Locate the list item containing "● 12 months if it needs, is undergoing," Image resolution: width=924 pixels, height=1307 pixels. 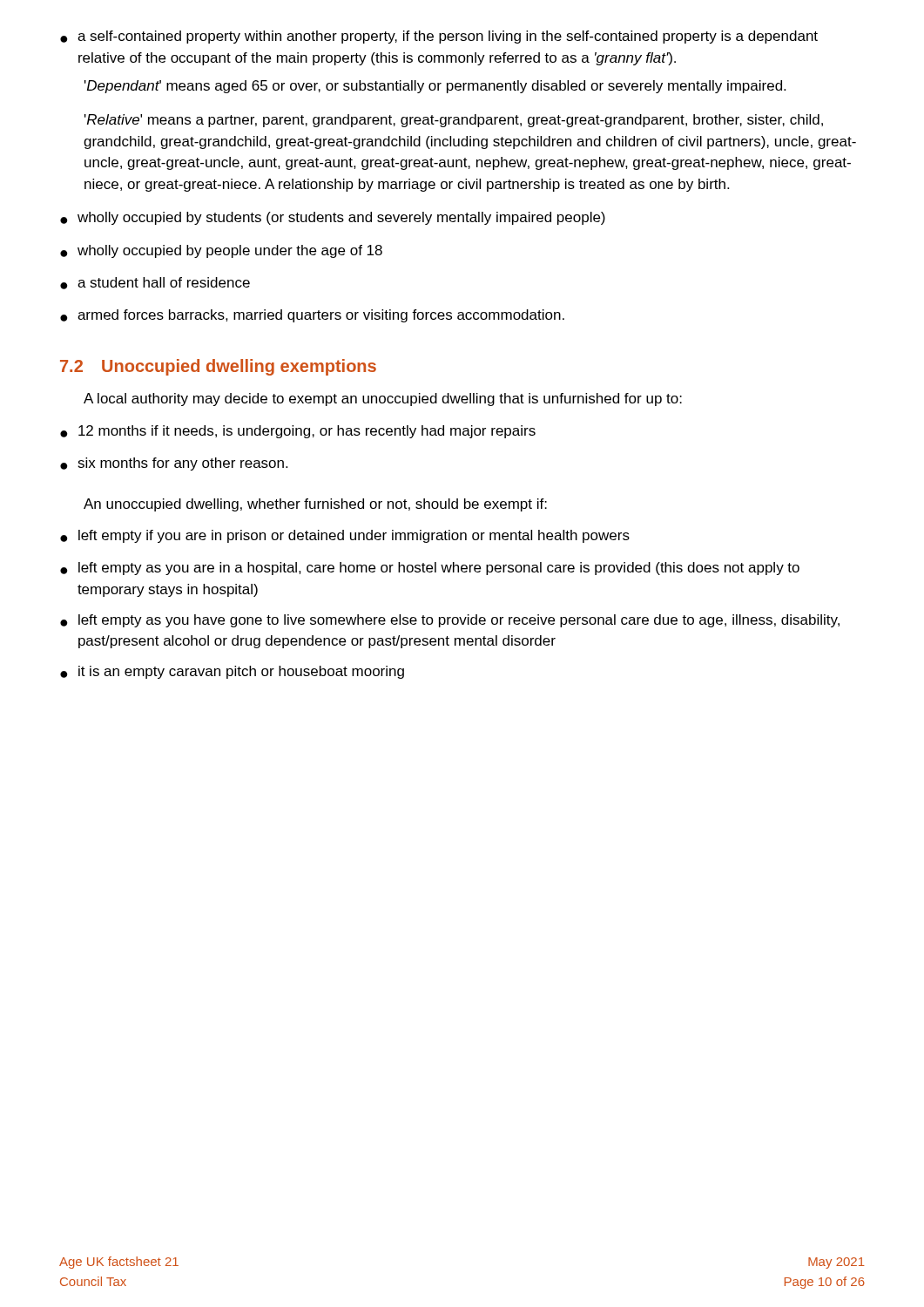(462, 432)
